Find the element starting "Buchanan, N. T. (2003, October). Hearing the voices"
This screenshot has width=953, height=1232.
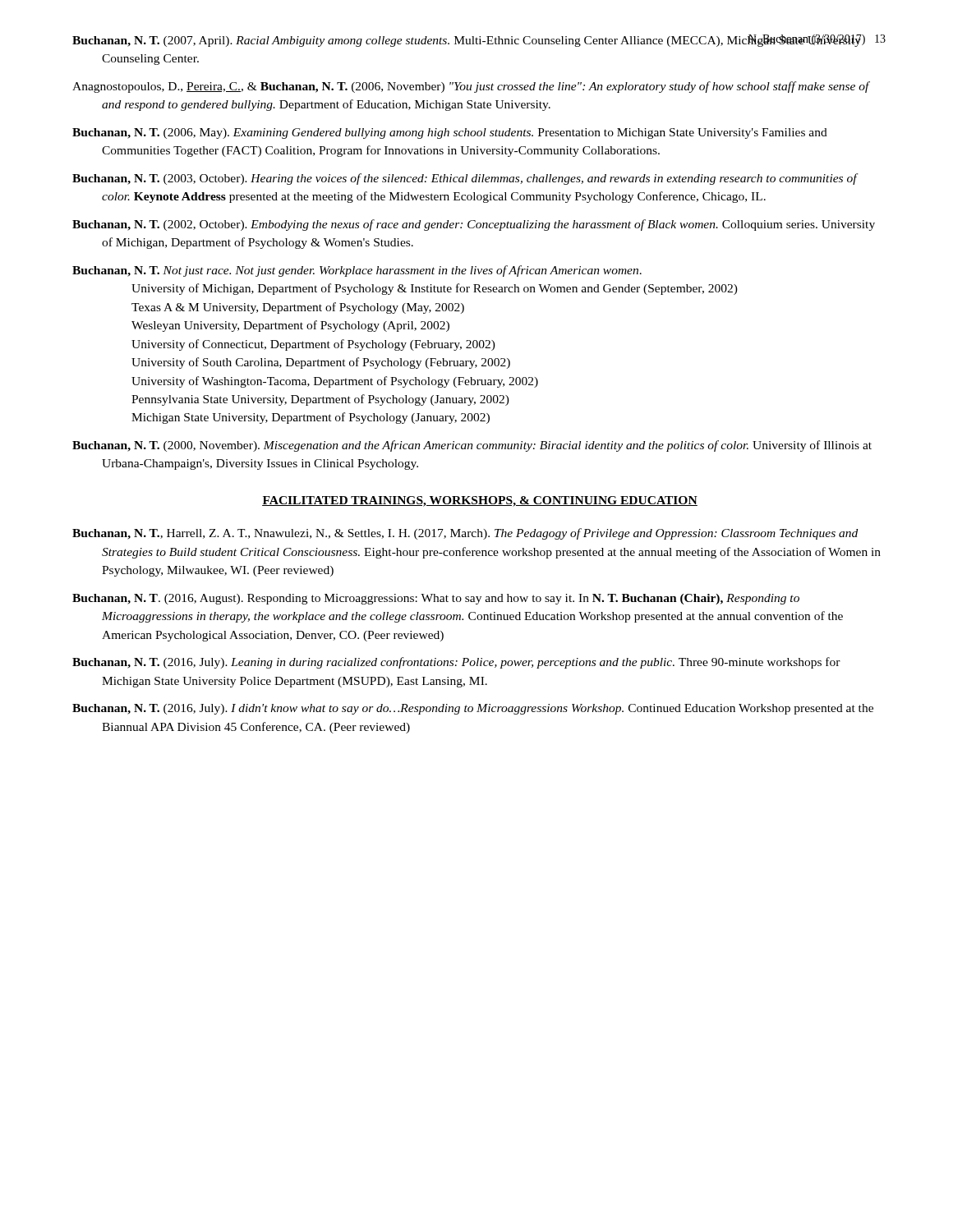point(464,187)
